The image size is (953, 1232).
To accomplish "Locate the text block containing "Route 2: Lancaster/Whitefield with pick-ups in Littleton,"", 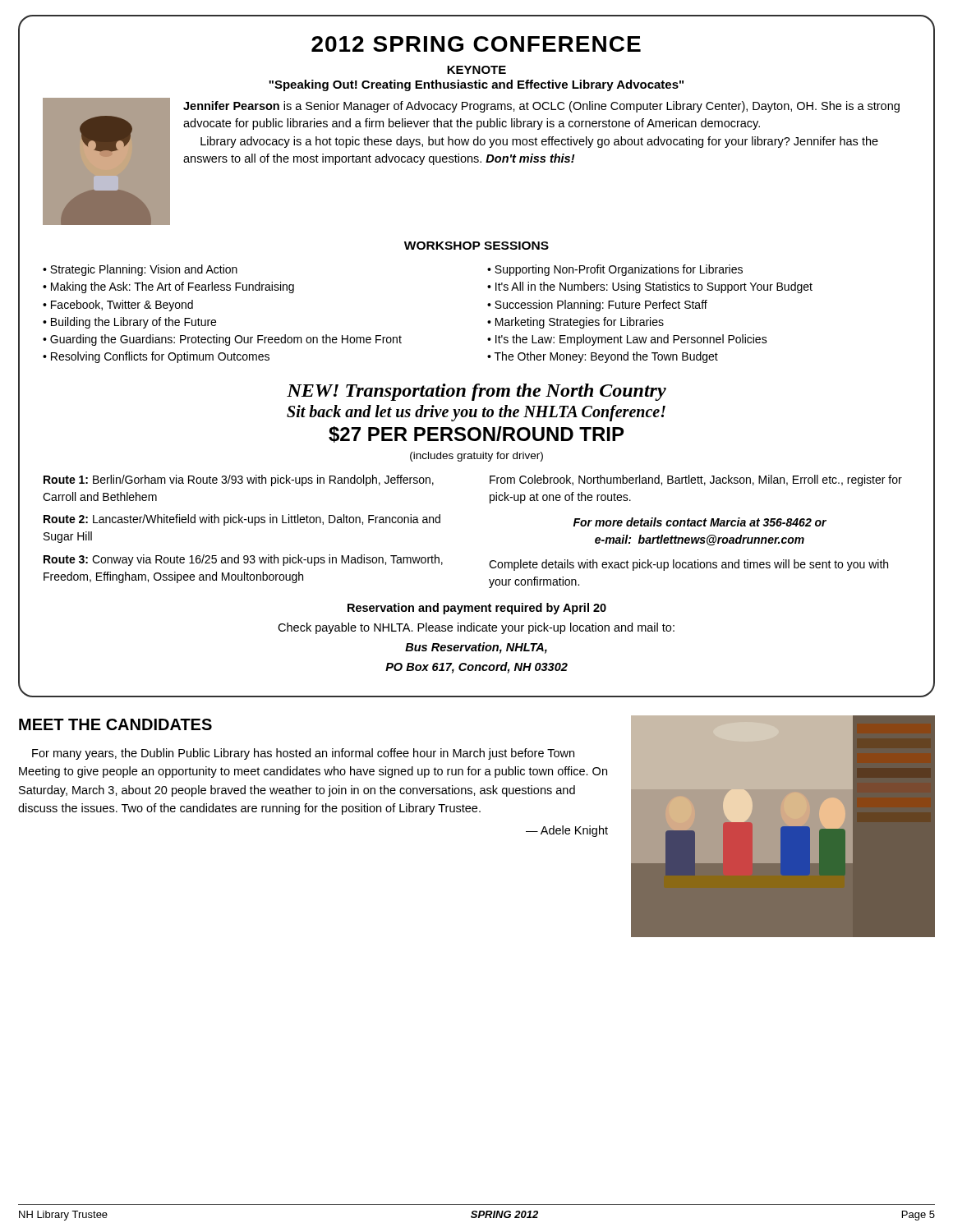I will click(242, 528).
